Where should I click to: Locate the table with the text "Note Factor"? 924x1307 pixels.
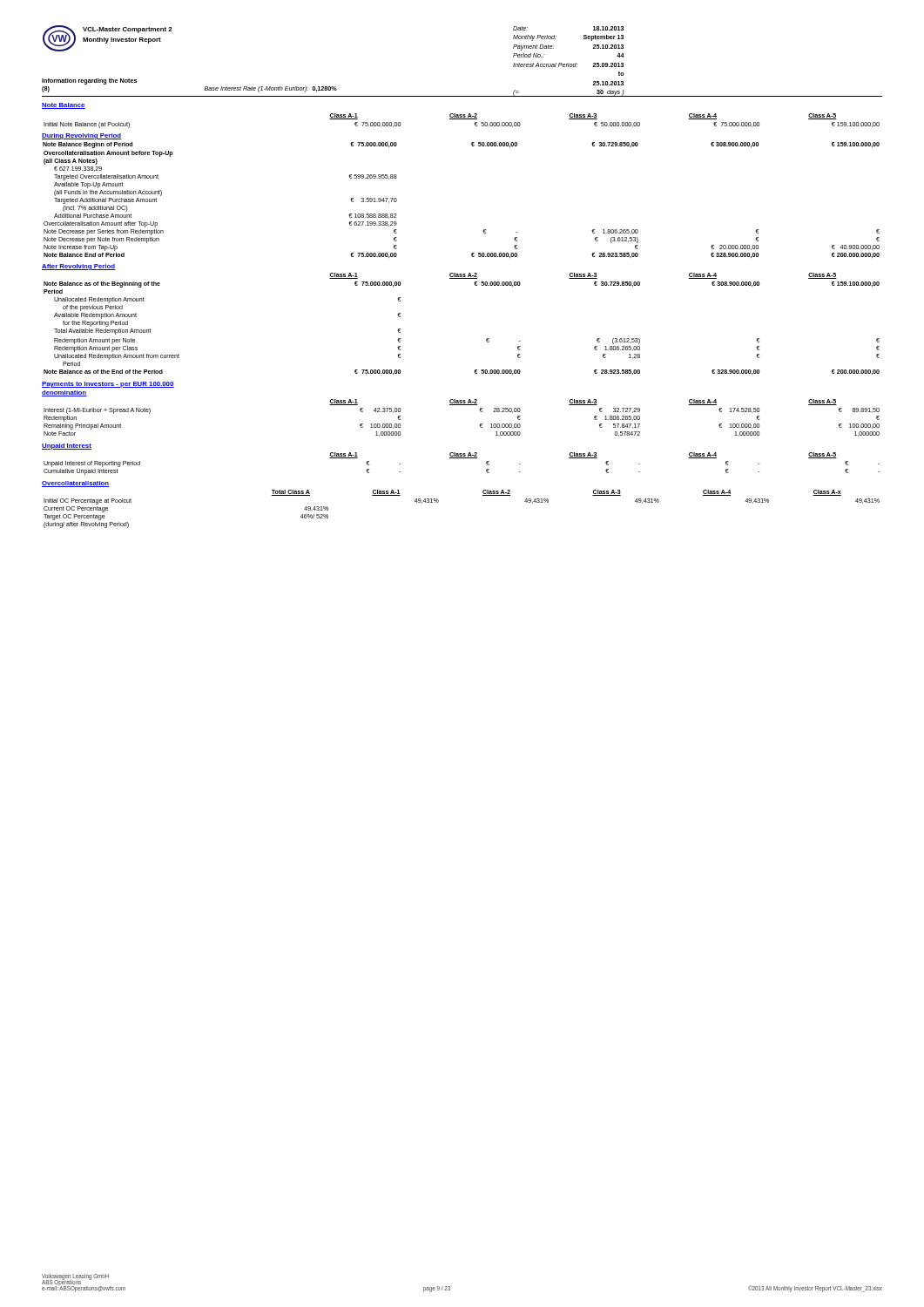(462, 417)
